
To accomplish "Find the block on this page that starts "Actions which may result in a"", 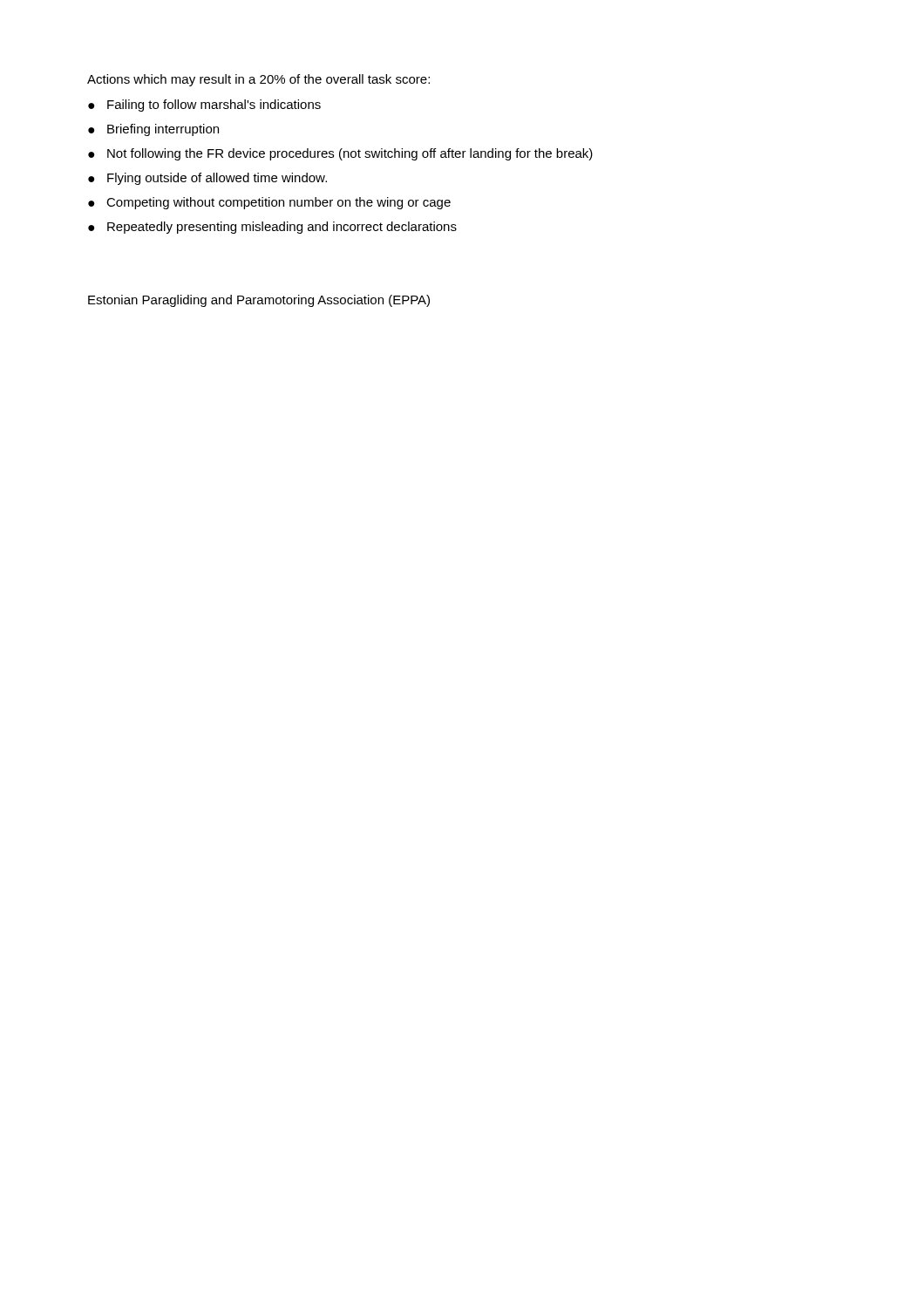I will 259,79.
